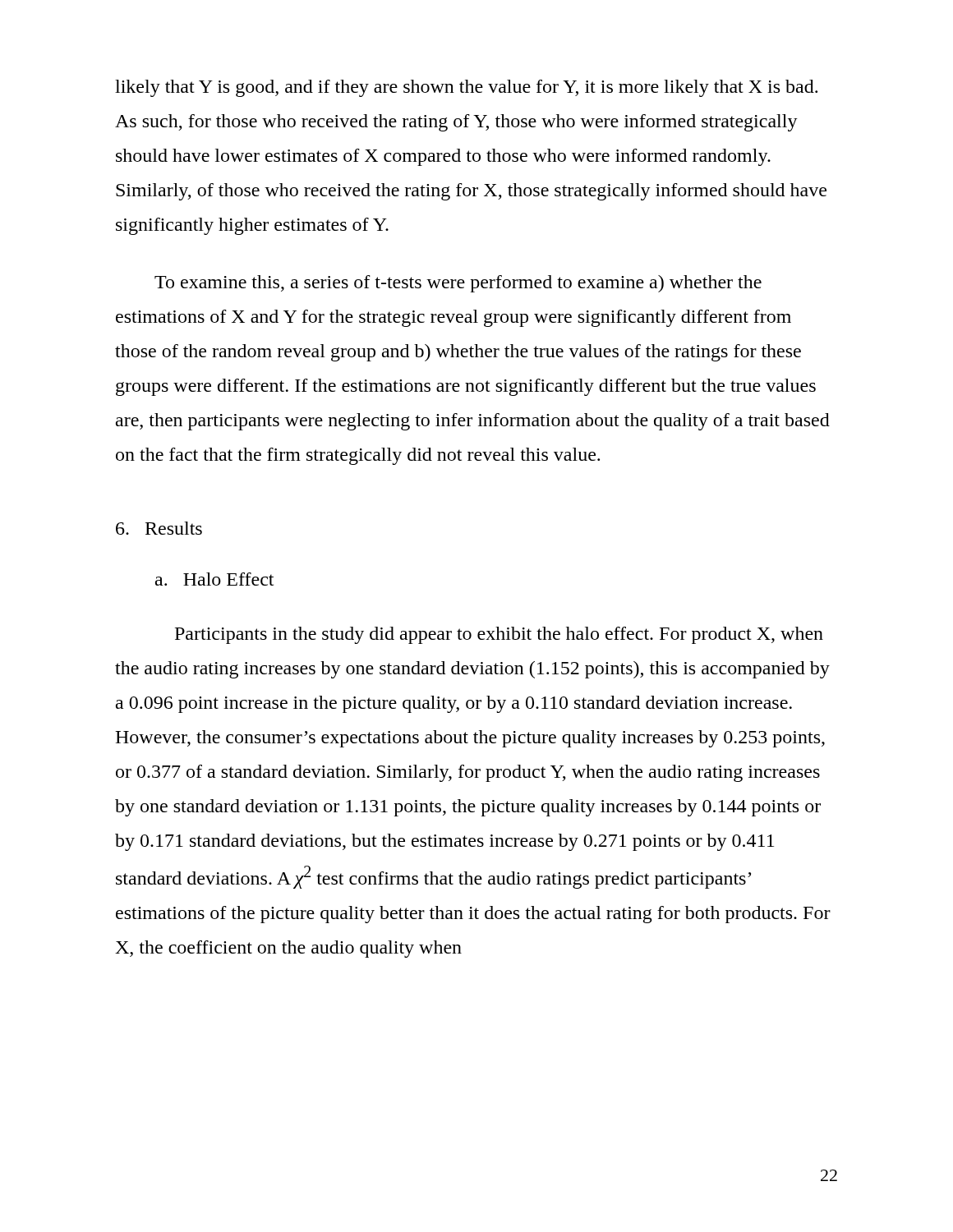The height and width of the screenshot is (1232, 953).
Task: Locate the section header that says "6. Results"
Action: (159, 528)
